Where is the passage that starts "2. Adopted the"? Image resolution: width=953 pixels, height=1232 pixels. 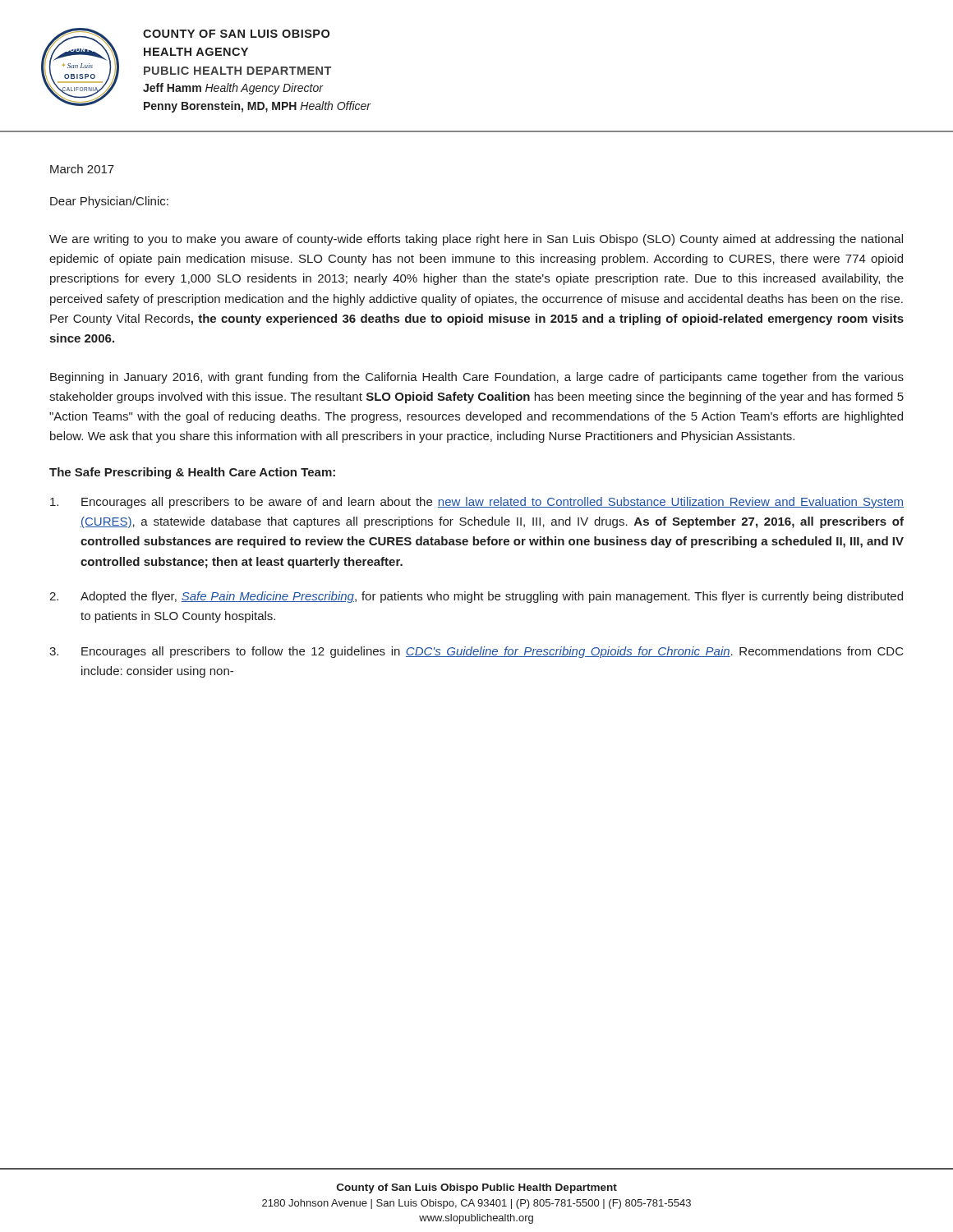pyautogui.click(x=476, y=606)
